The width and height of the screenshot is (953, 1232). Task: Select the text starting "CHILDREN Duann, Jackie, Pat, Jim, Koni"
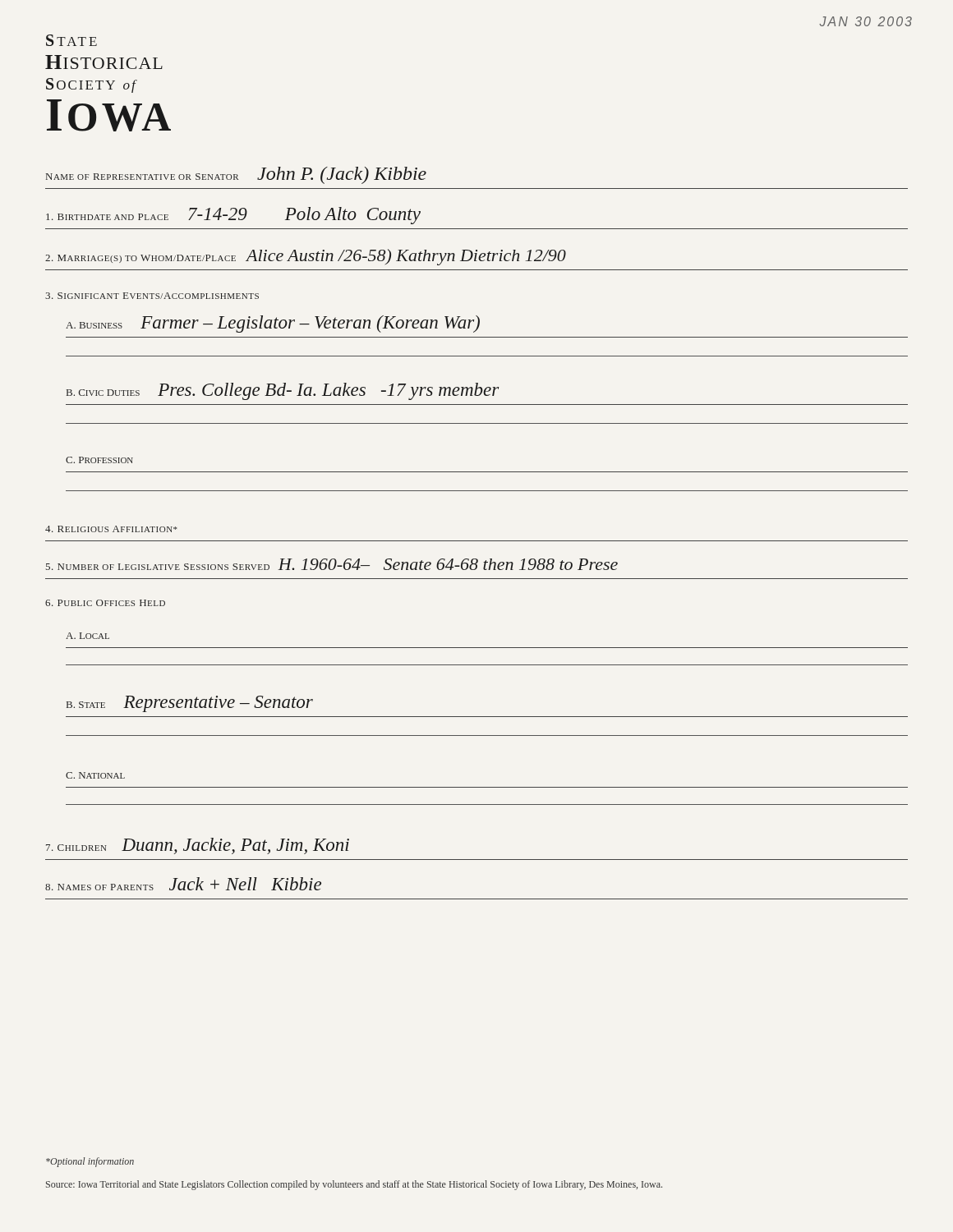point(197,845)
